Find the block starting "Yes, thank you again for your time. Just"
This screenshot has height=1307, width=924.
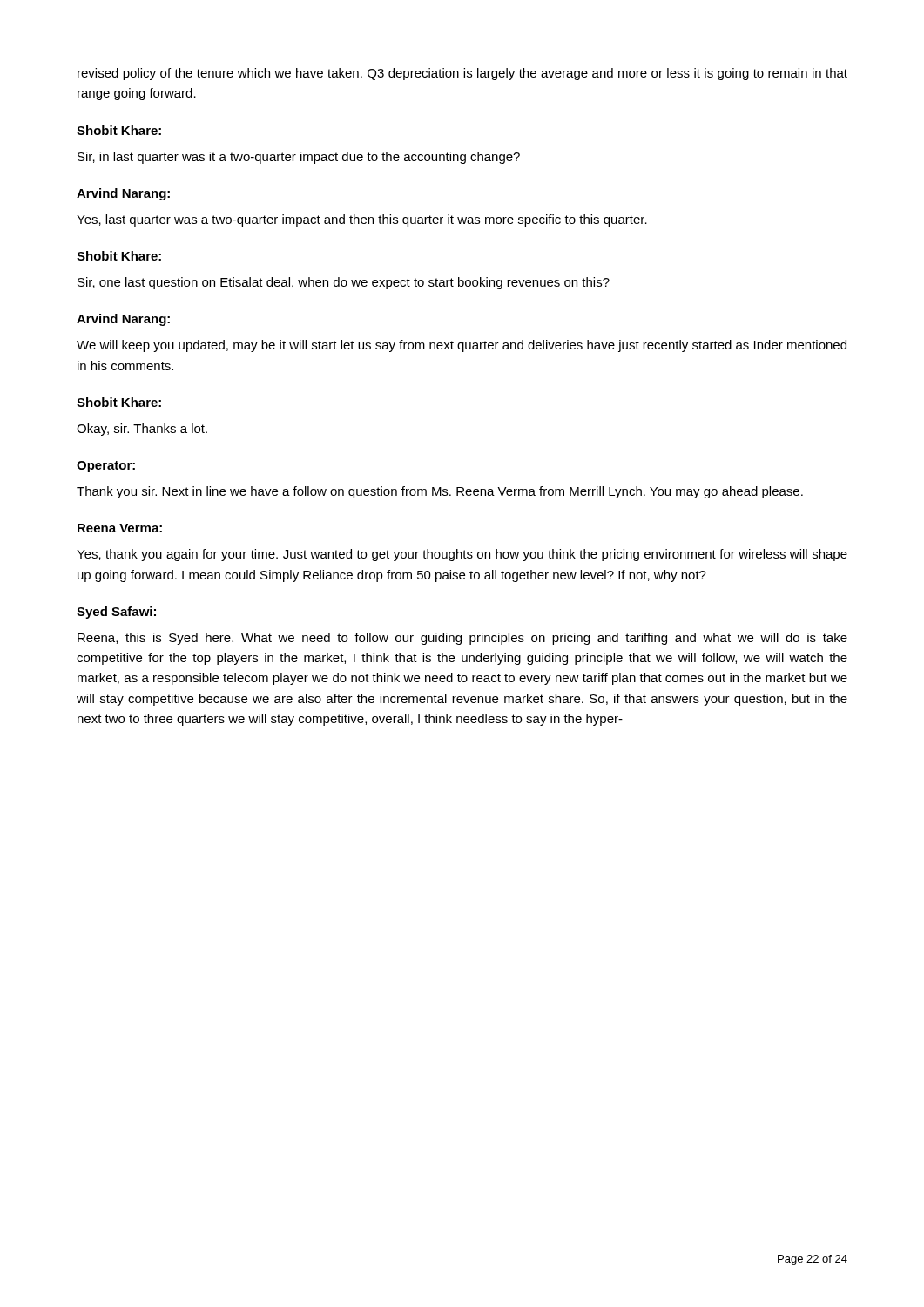tap(462, 564)
